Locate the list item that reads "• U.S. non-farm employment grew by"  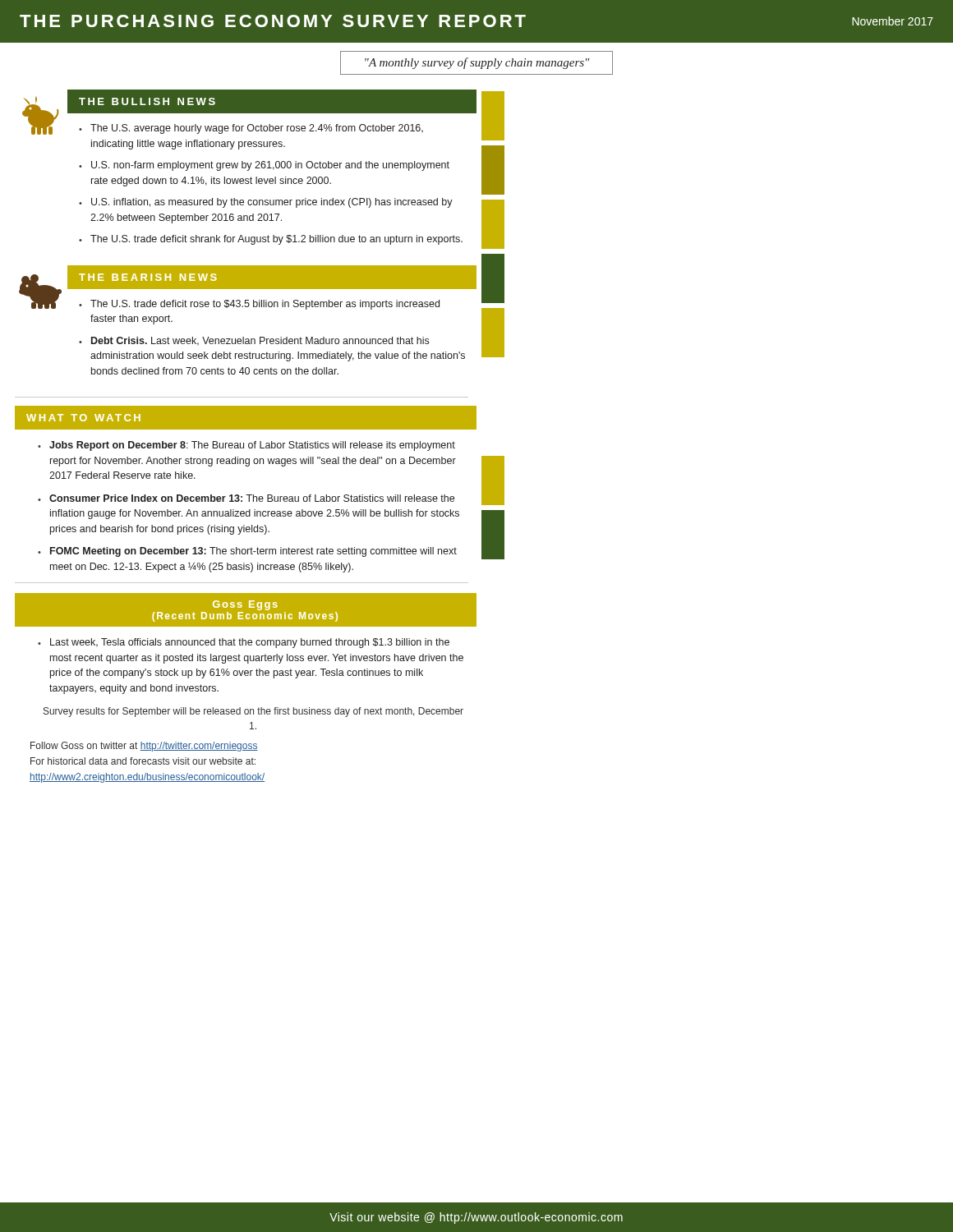pyautogui.click(x=274, y=173)
